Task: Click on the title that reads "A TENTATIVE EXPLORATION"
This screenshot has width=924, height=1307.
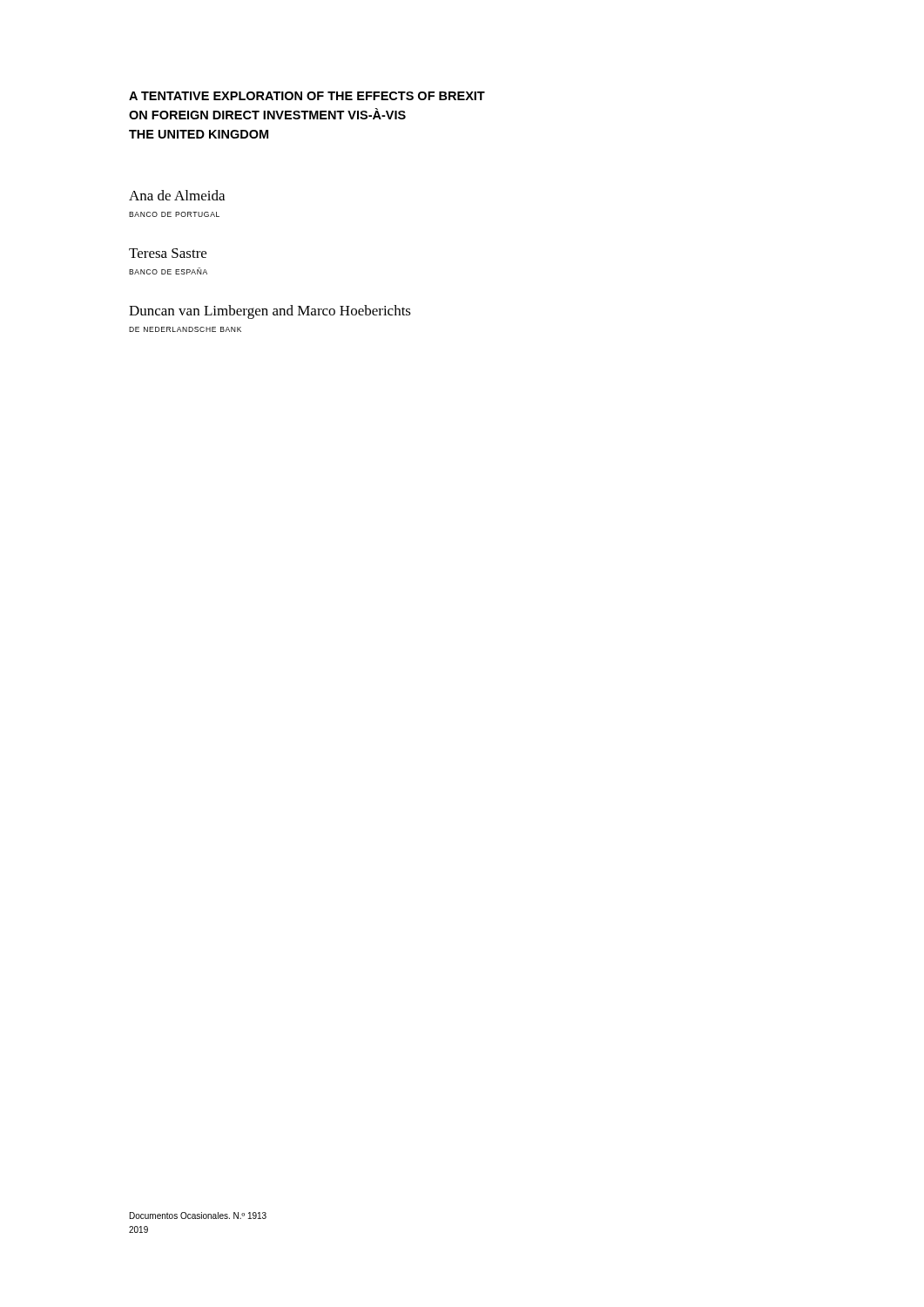Action: pos(307,96)
